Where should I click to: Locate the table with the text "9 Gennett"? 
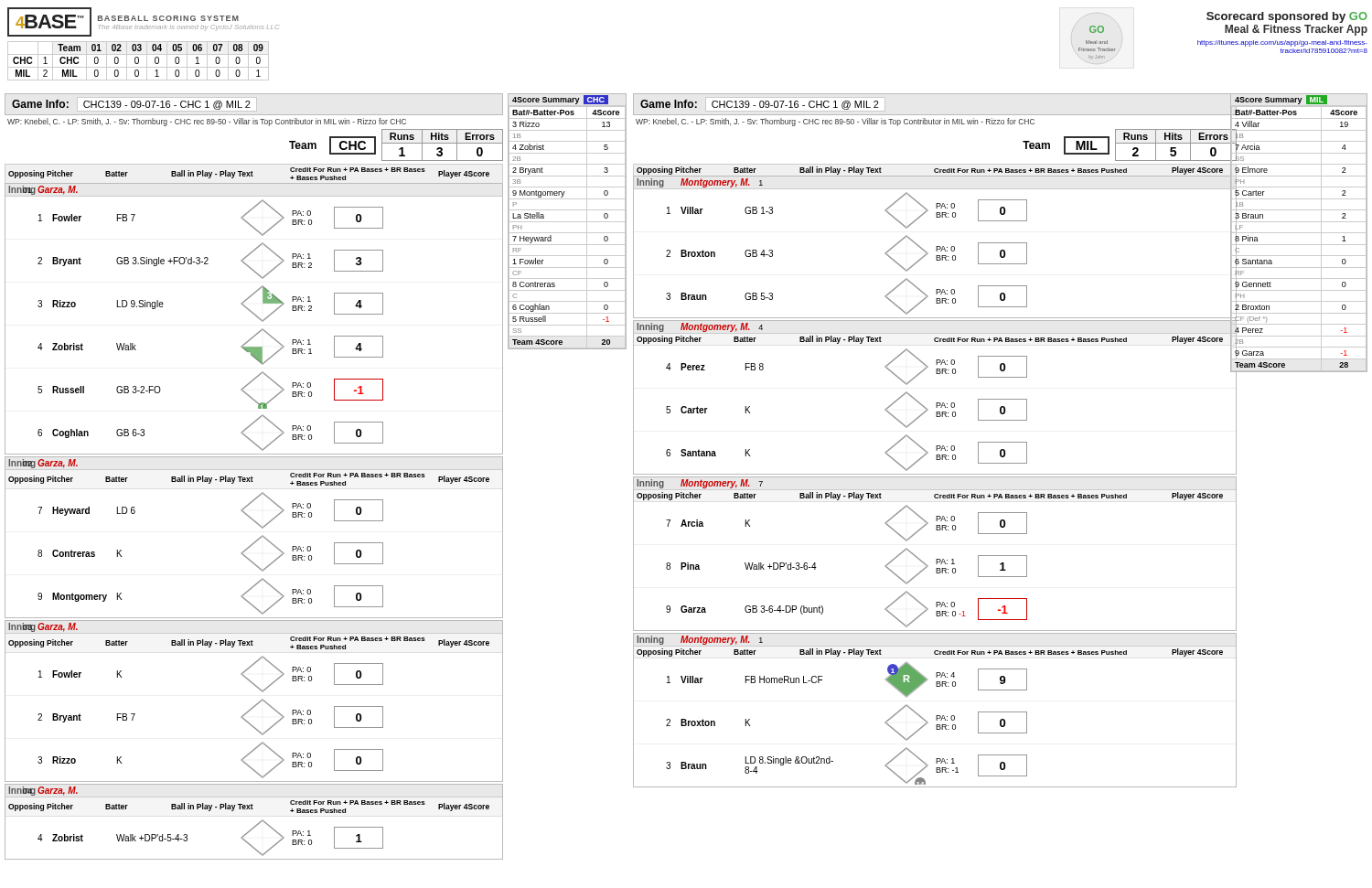coord(1299,233)
